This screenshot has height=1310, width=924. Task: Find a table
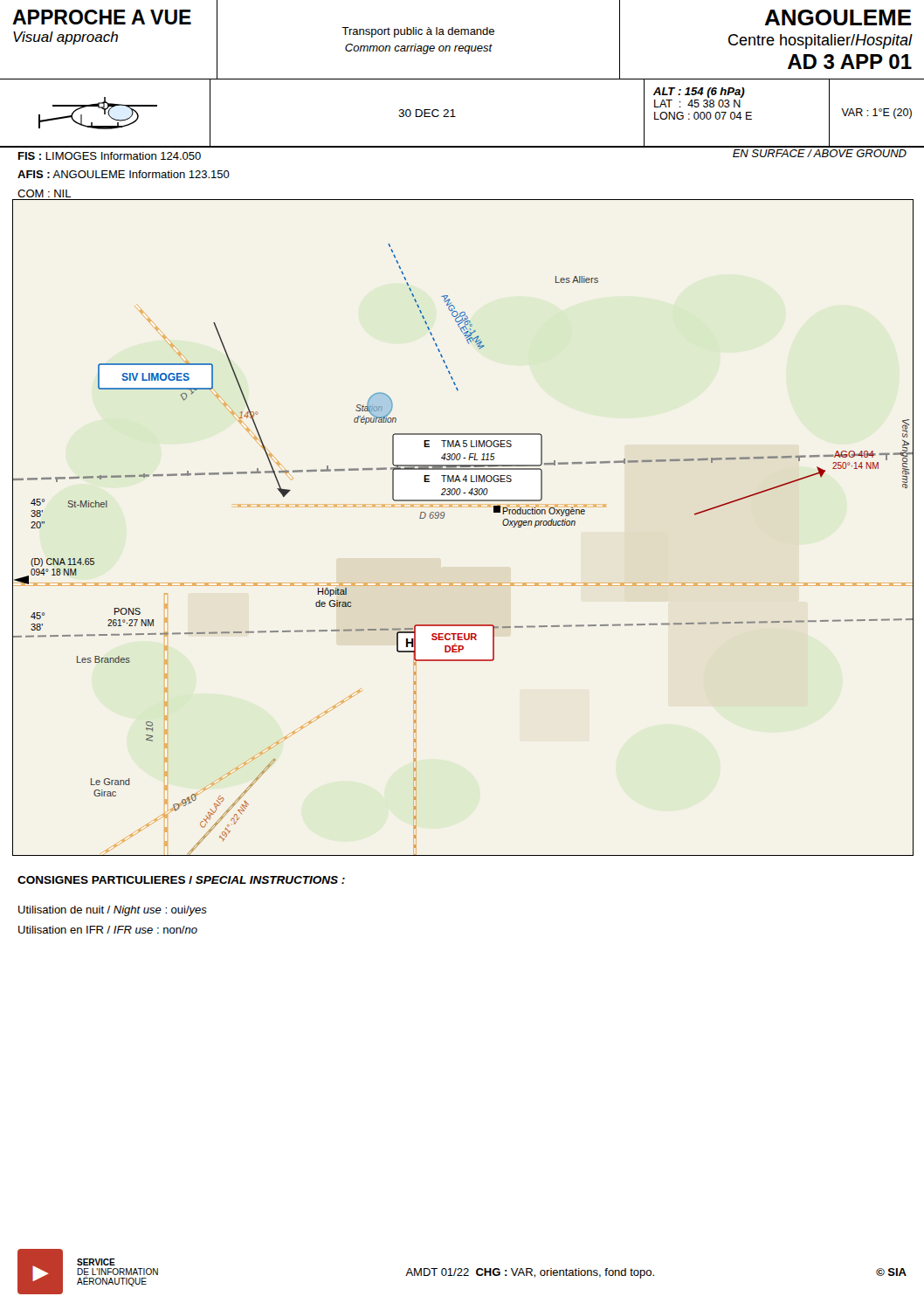(x=737, y=113)
